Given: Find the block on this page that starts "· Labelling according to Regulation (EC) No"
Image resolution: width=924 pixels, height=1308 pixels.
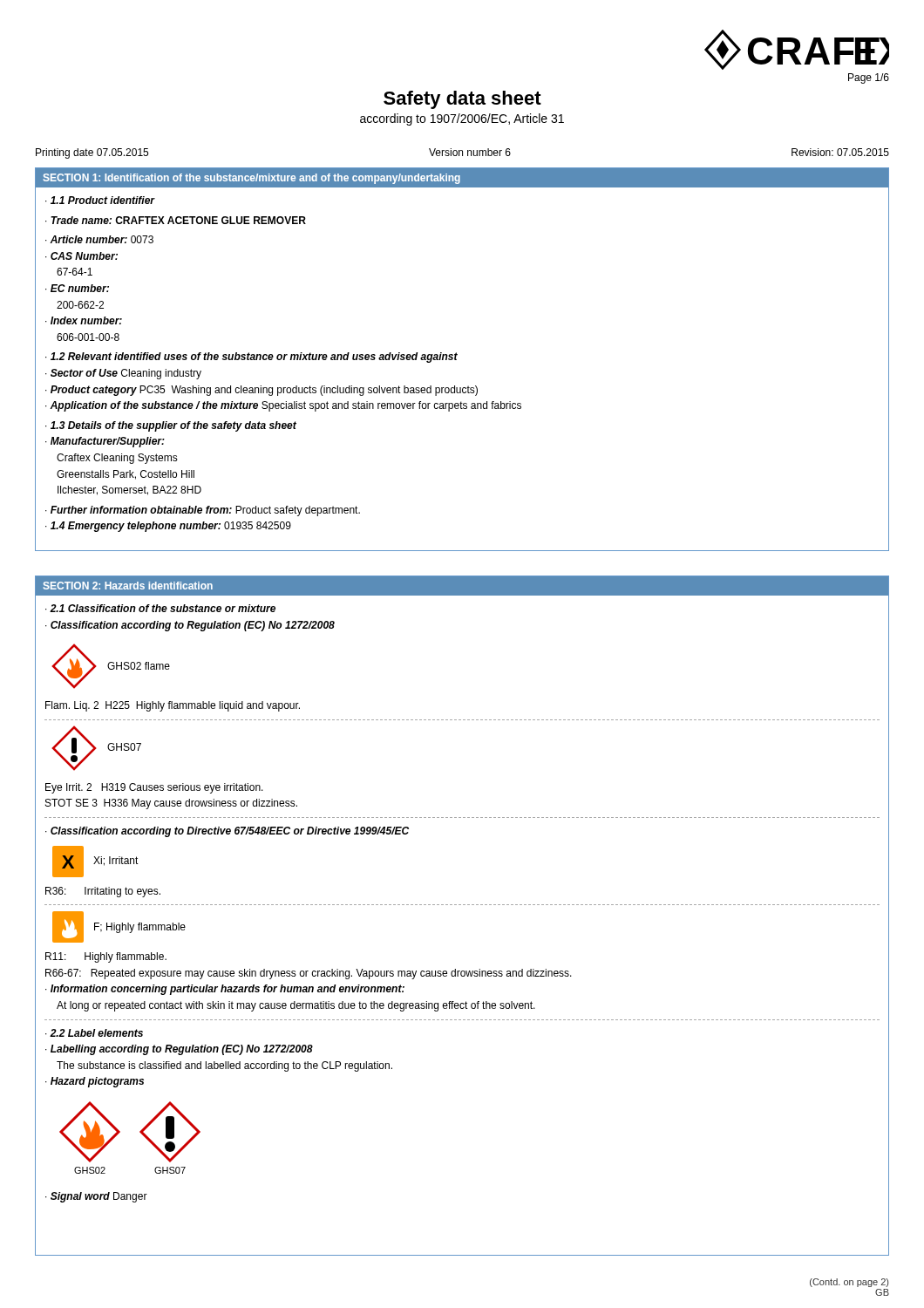Looking at the screenshot, I should tap(178, 1049).
